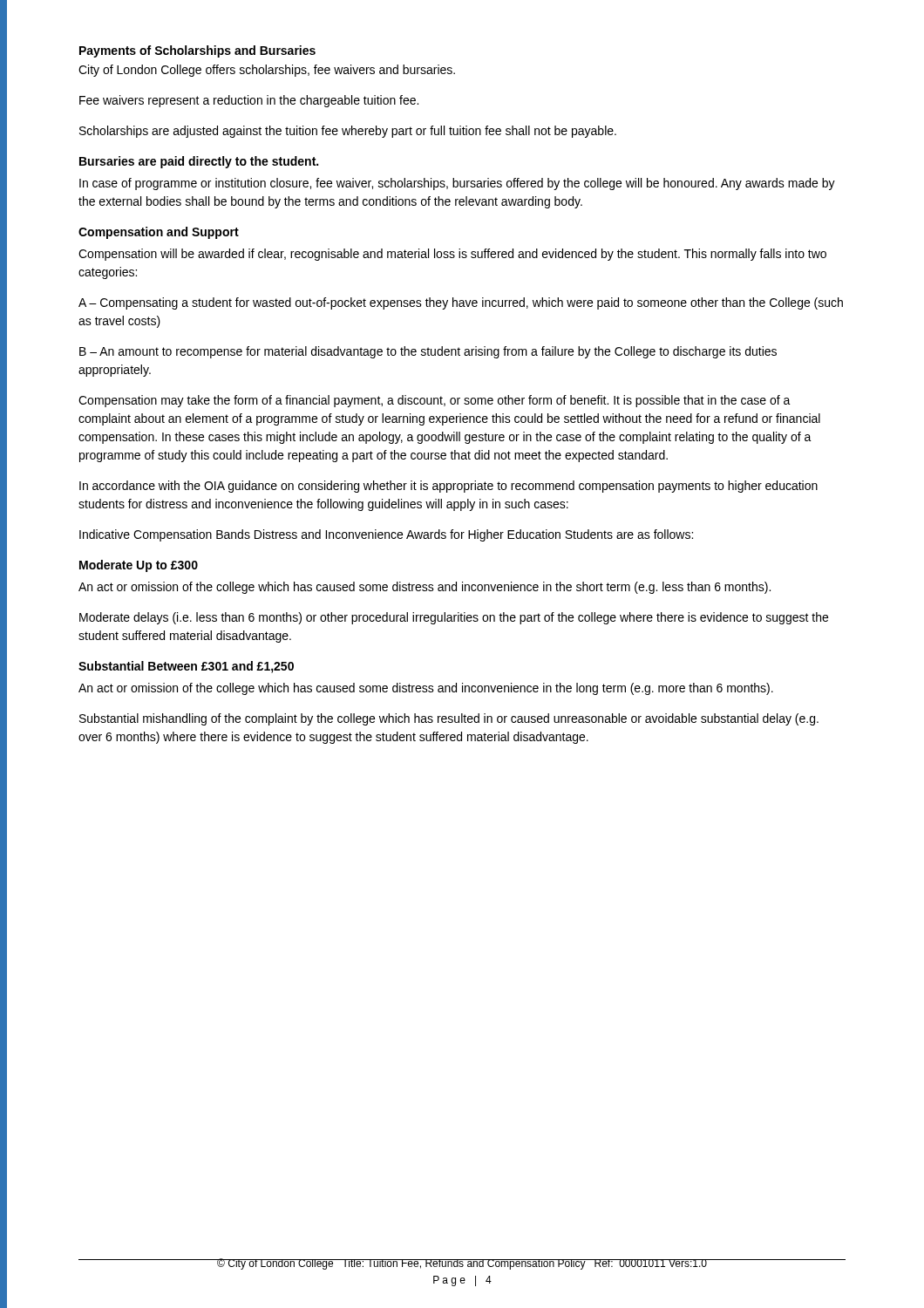
Task: Select the passage starting "In case of programme or institution closure, fee"
Action: coord(462,193)
